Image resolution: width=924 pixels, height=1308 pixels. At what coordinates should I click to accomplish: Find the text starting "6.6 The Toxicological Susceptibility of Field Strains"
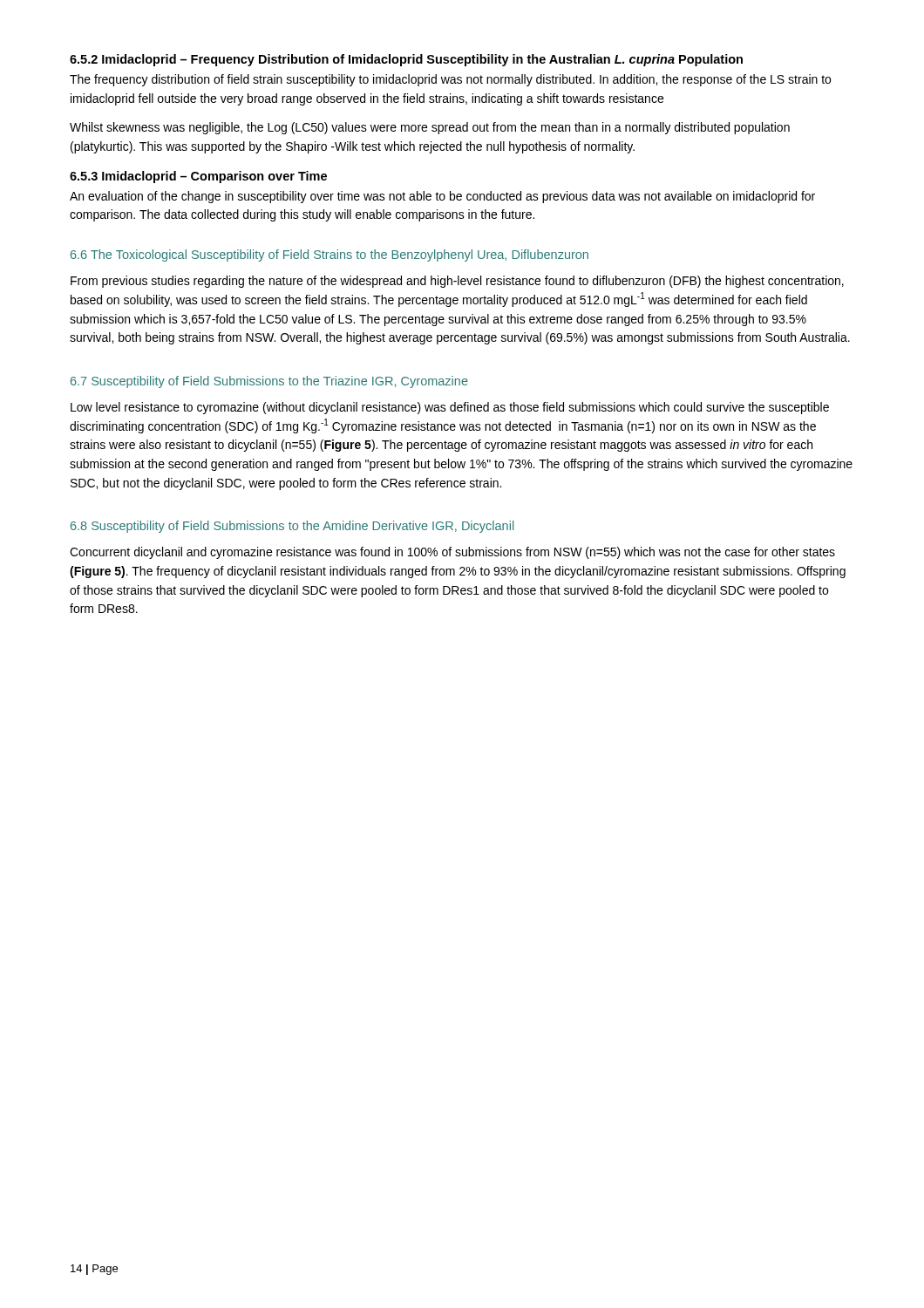pos(329,255)
